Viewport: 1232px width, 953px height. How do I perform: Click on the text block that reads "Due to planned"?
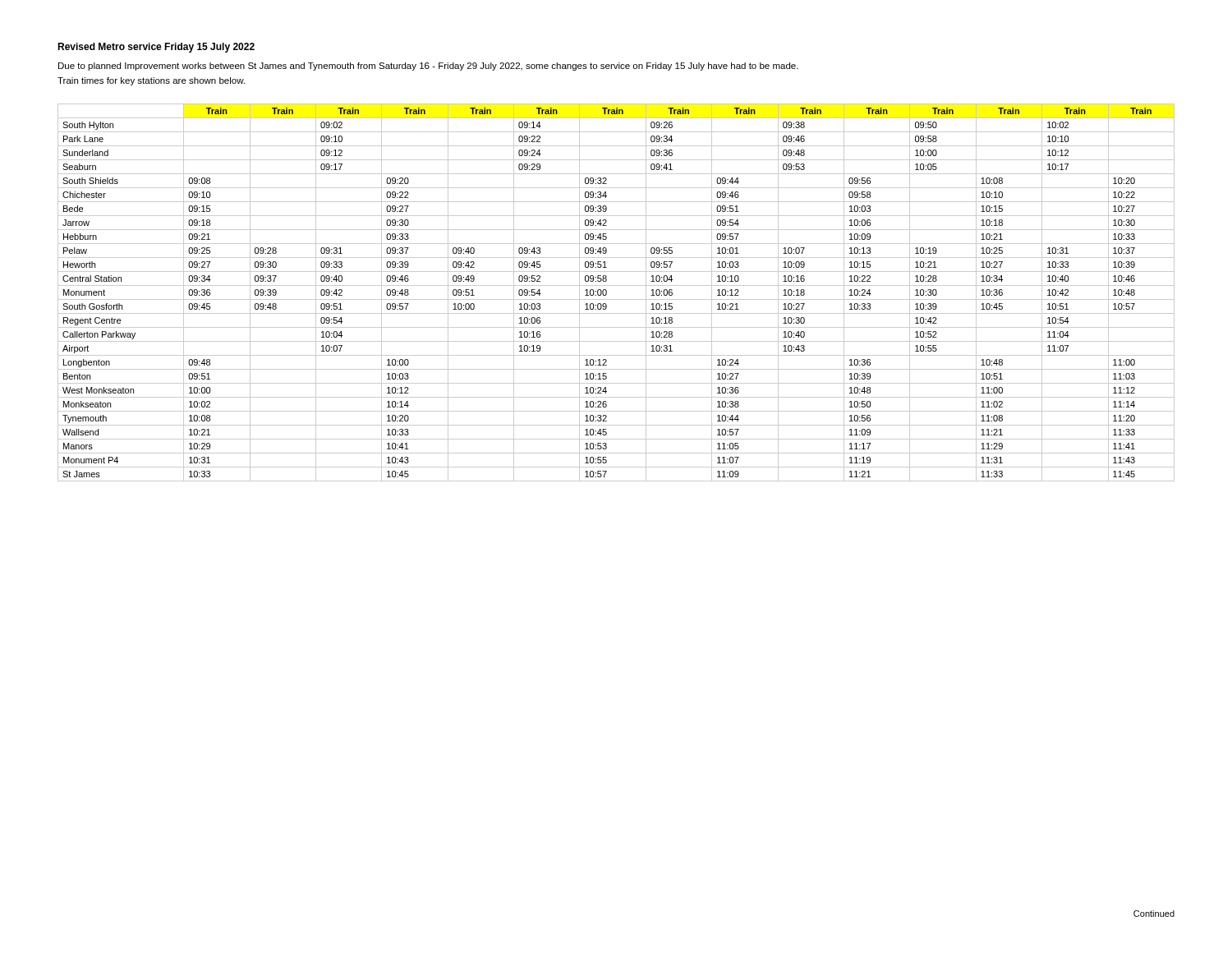click(x=428, y=73)
